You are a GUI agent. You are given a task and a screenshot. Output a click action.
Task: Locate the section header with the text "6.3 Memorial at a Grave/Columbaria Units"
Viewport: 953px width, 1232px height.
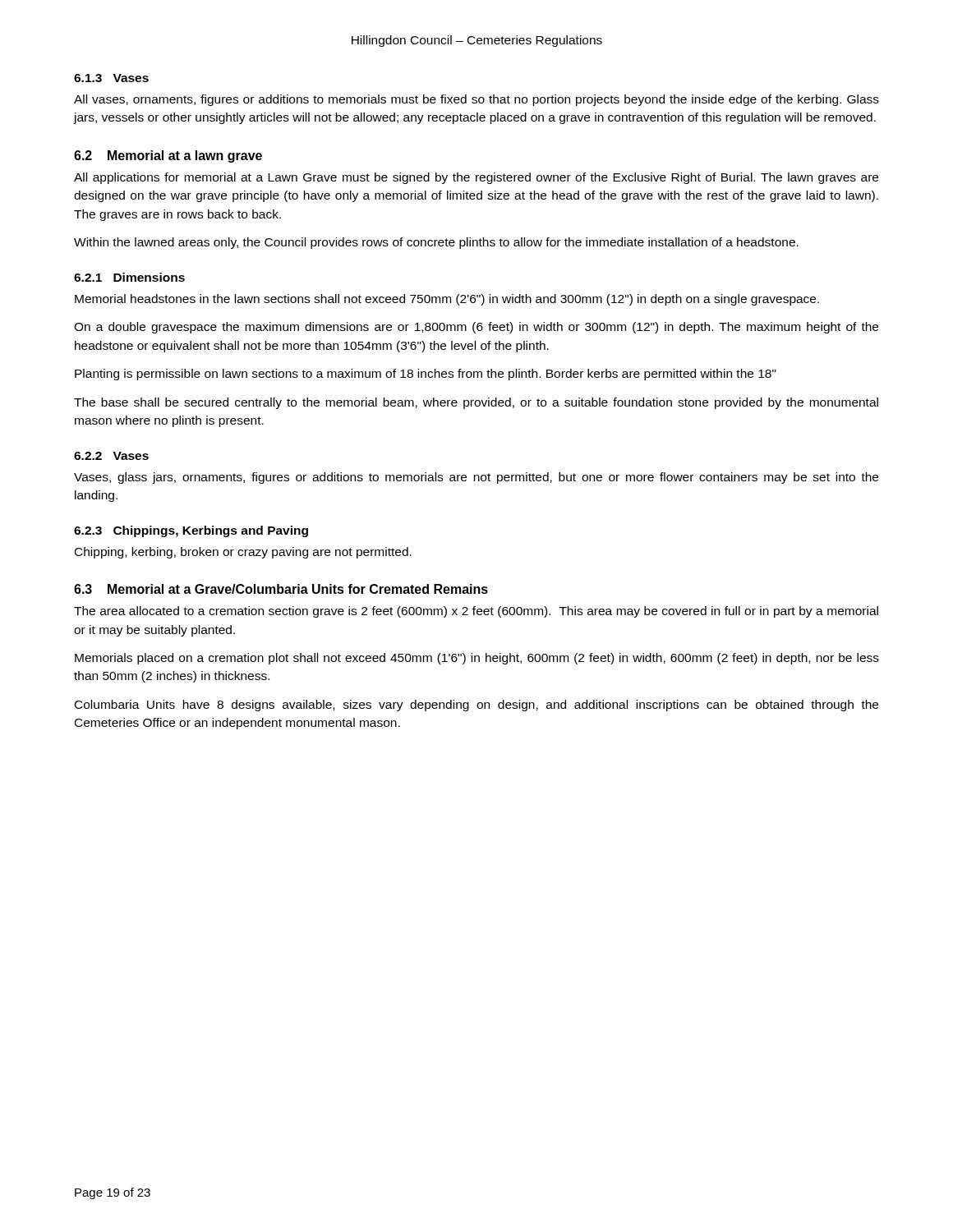(x=281, y=589)
